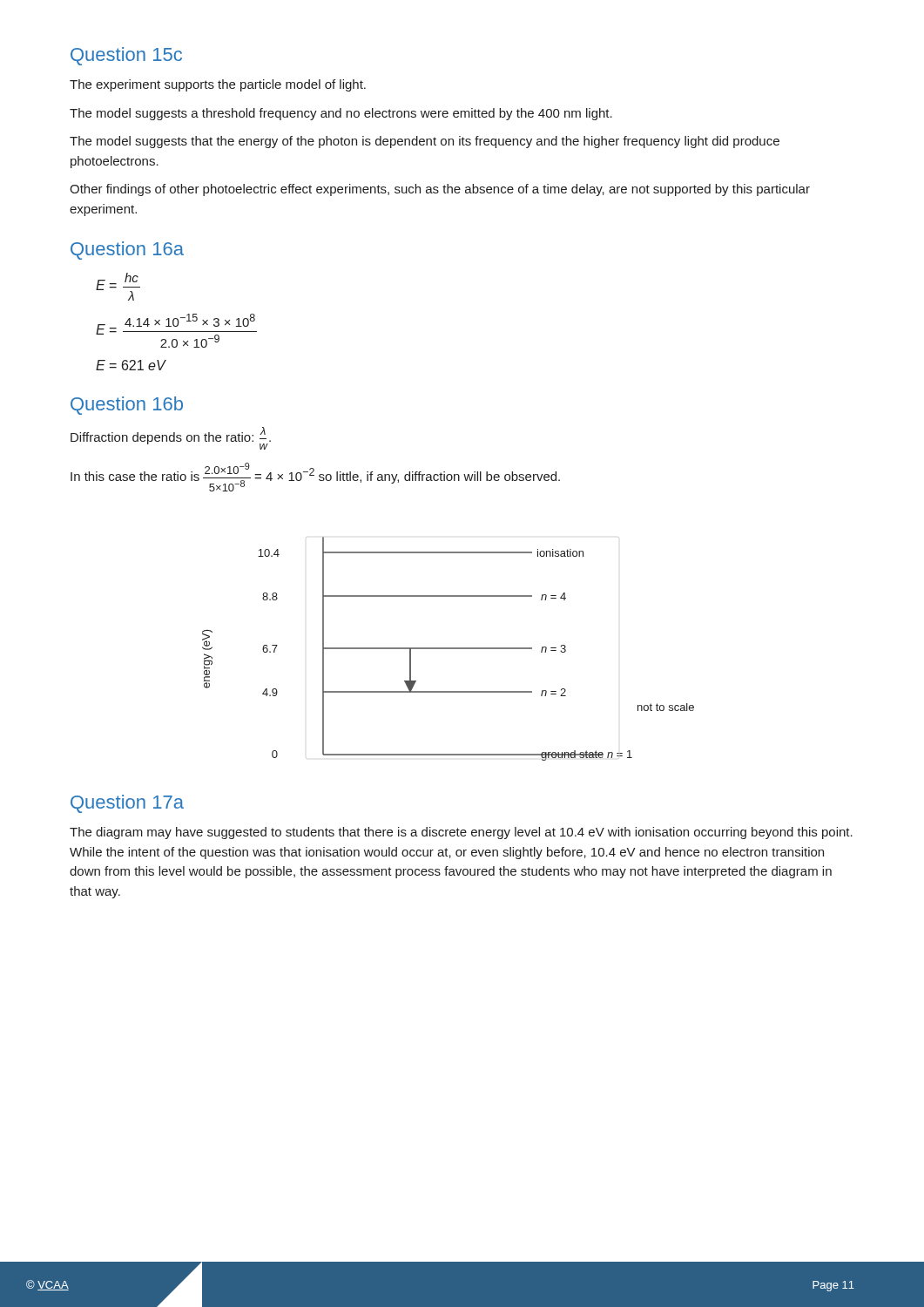Click on the text block starting "The experiment supports the"
924x1307 pixels.
pos(218,85)
